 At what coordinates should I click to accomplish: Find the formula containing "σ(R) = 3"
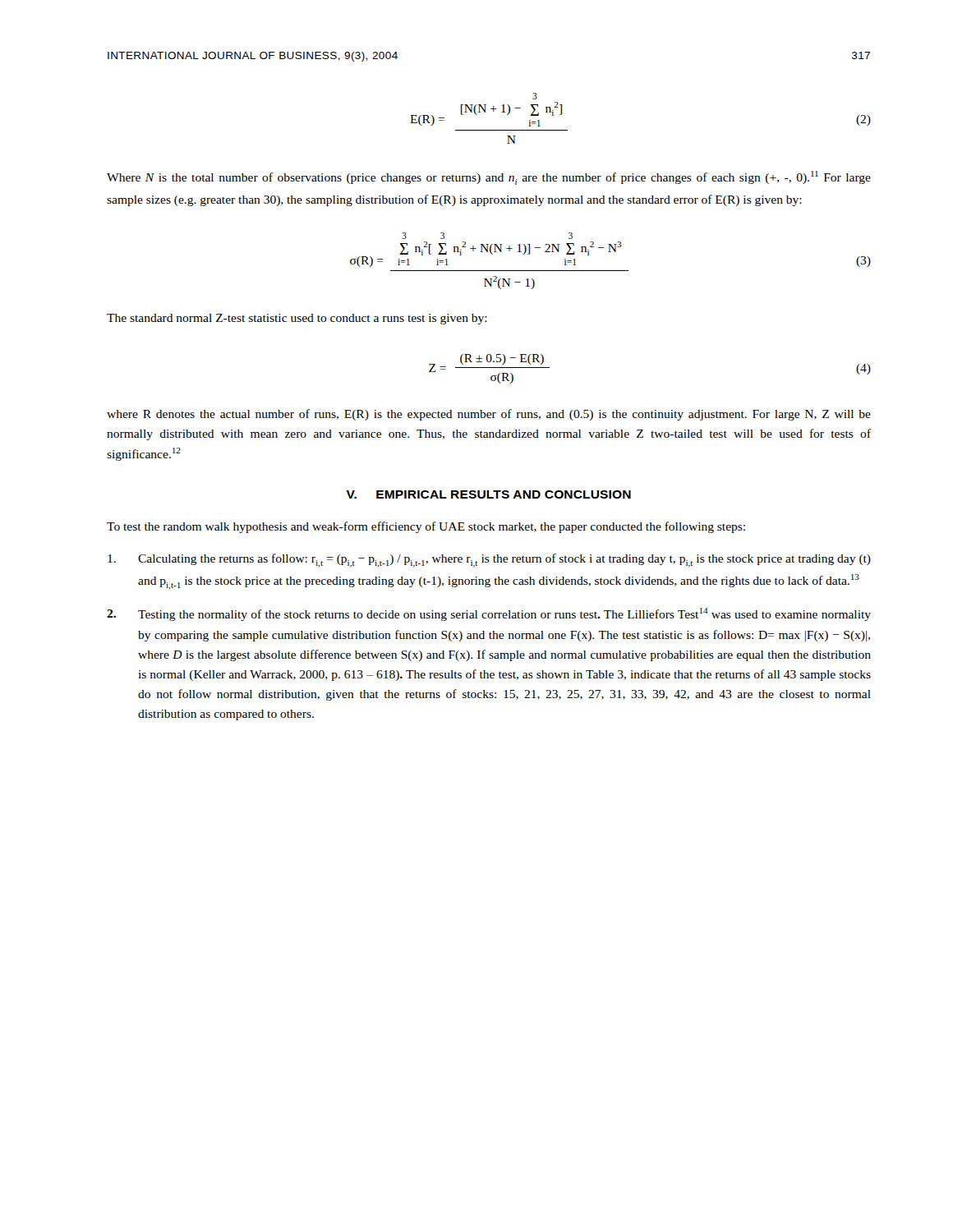tap(610, 260)
